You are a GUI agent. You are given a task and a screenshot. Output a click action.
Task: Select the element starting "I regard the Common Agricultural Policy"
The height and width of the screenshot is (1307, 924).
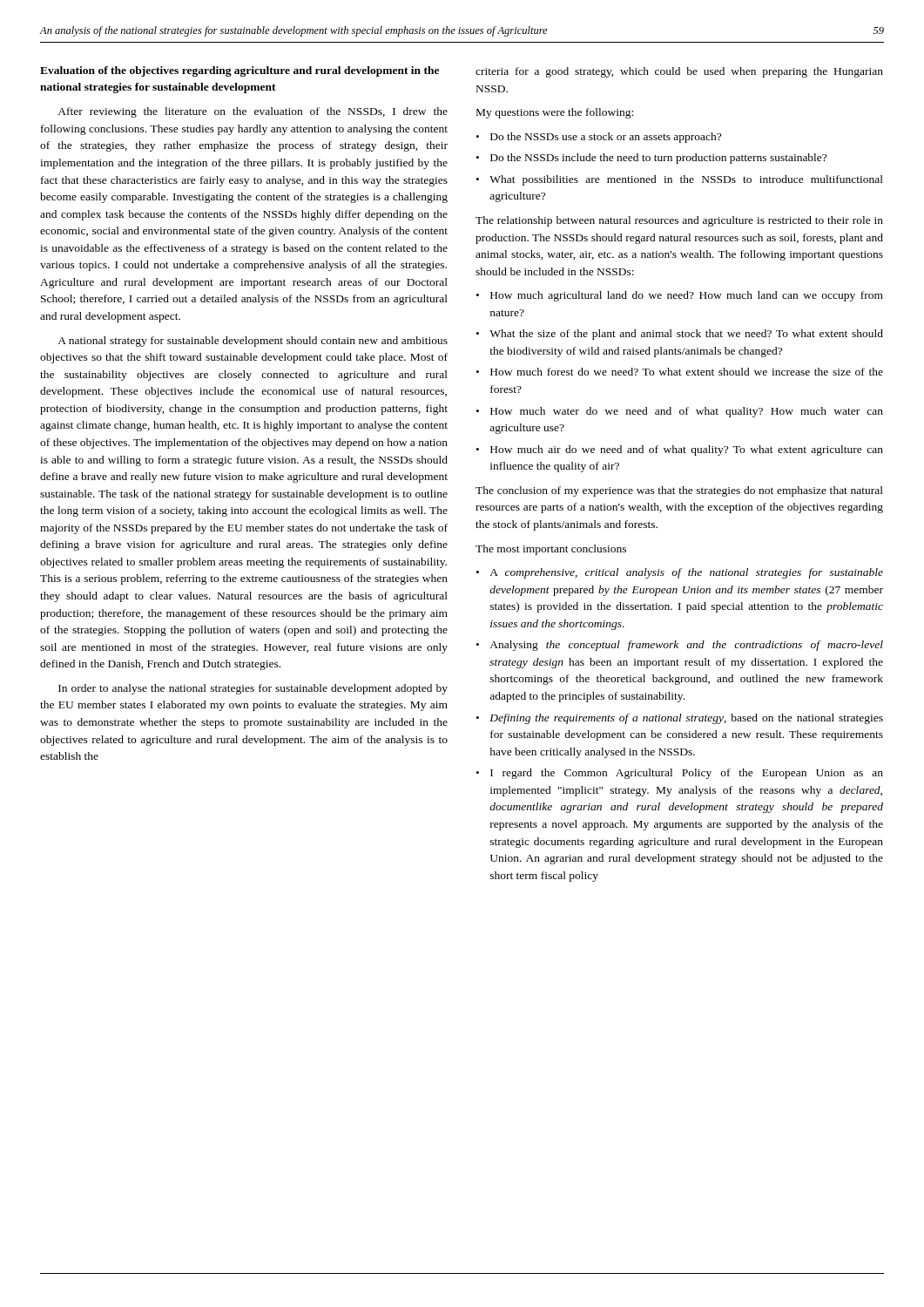(x=686, y=824)
